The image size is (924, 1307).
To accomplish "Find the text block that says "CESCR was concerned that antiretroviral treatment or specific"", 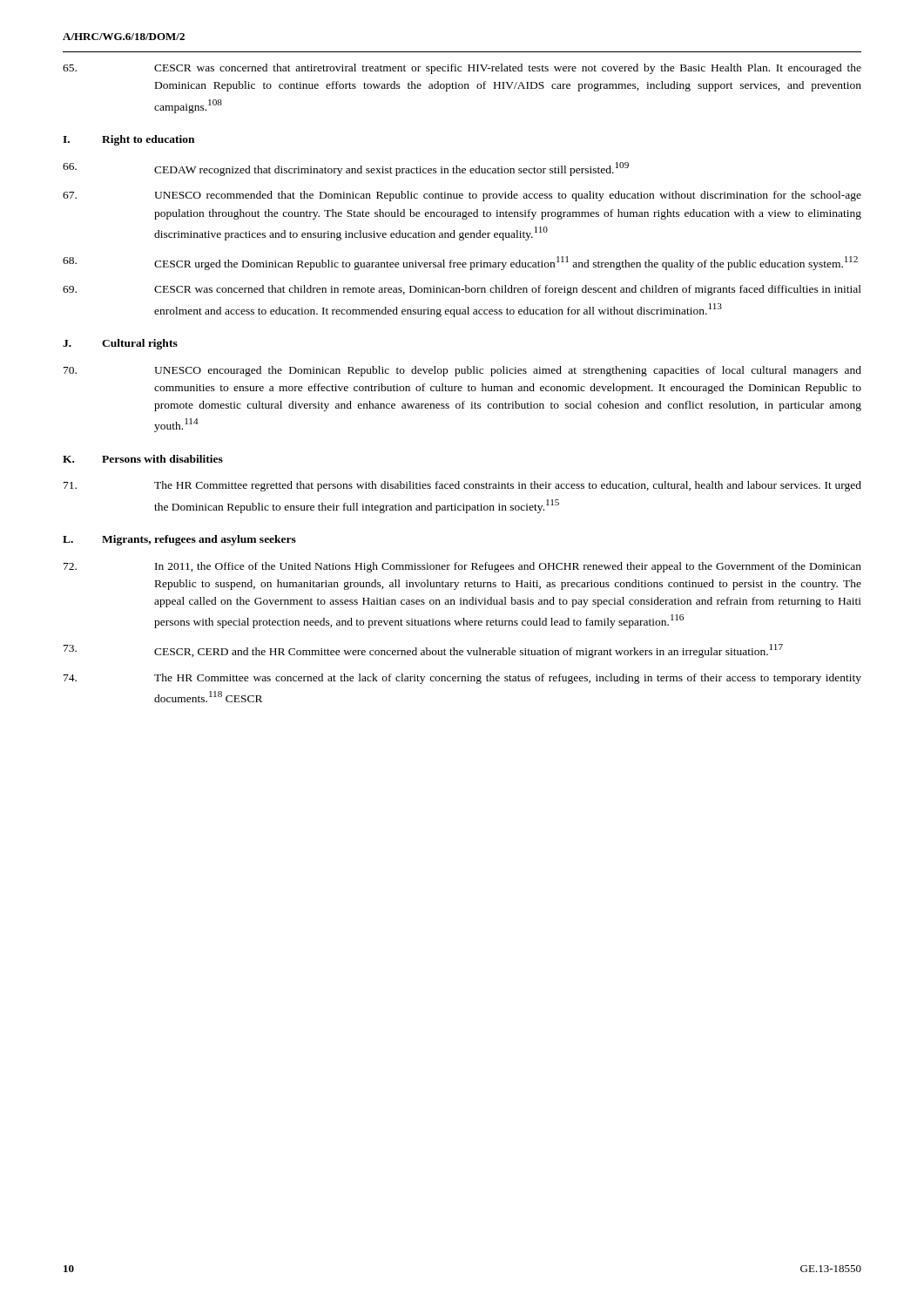I will coord(462,87).
